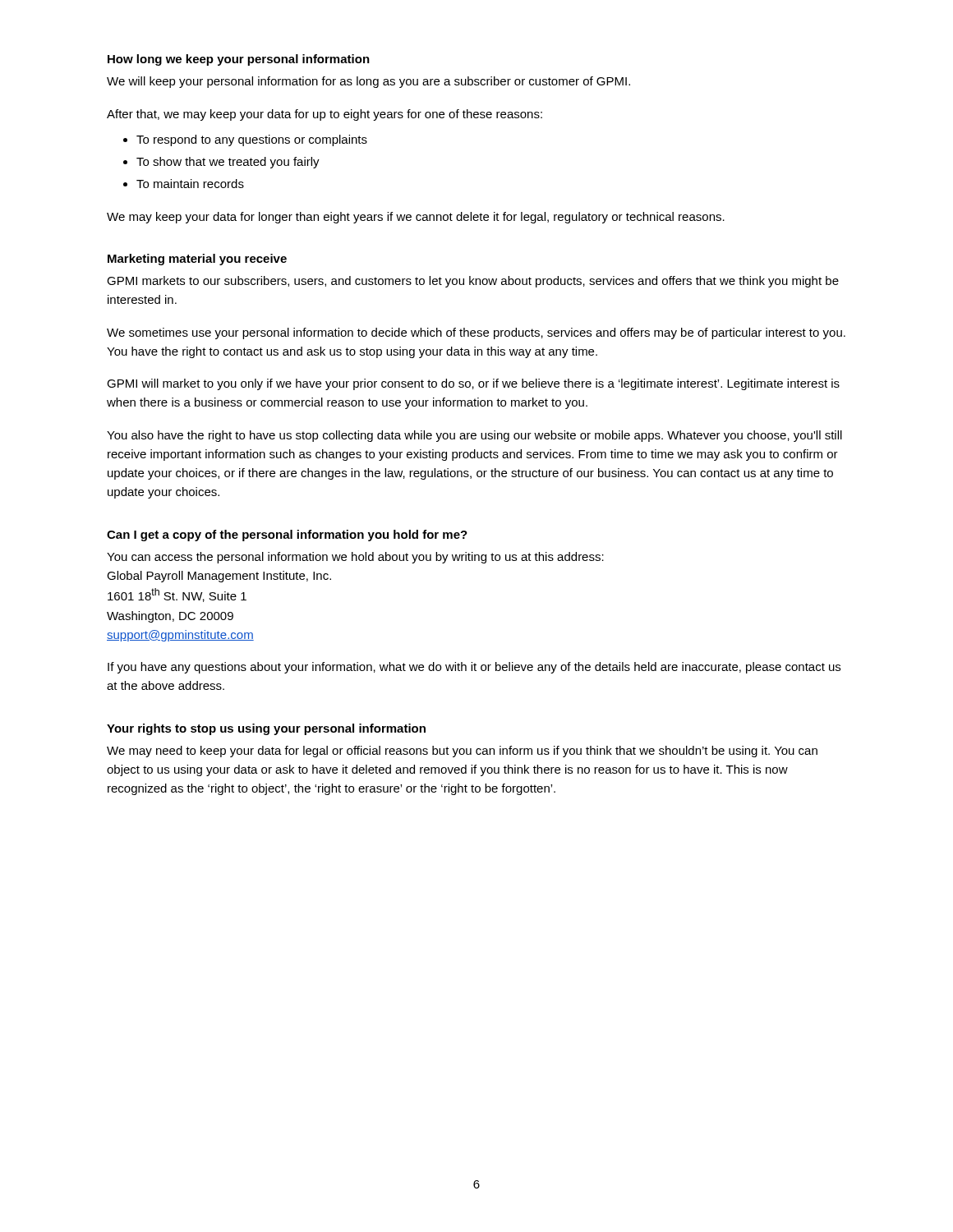Find "How long we keep your personal information" on this page
The width and height of the screenshot is (953, 1232).
(238, 59)
